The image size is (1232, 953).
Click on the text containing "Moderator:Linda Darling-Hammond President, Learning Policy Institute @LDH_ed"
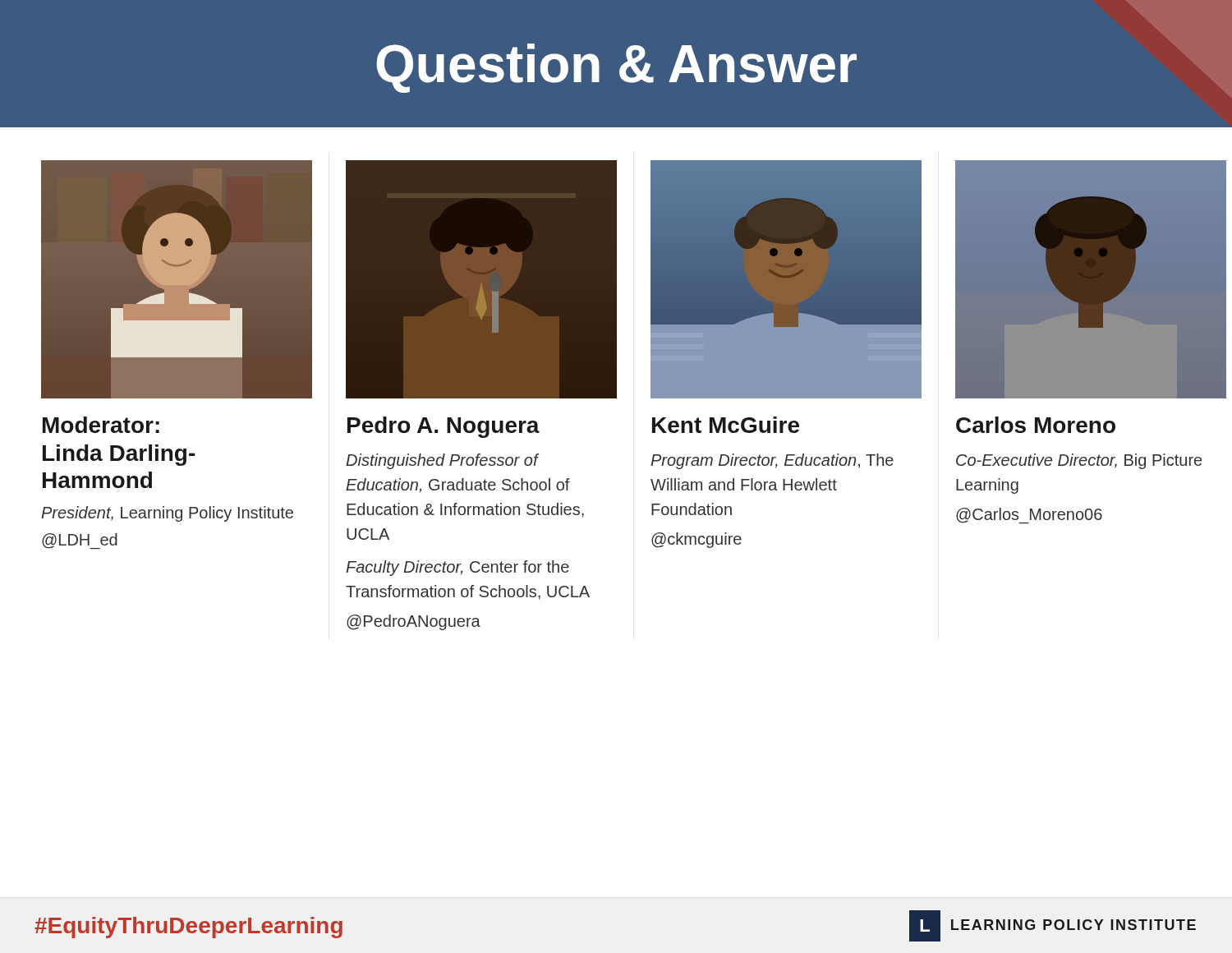coord(101,425)
